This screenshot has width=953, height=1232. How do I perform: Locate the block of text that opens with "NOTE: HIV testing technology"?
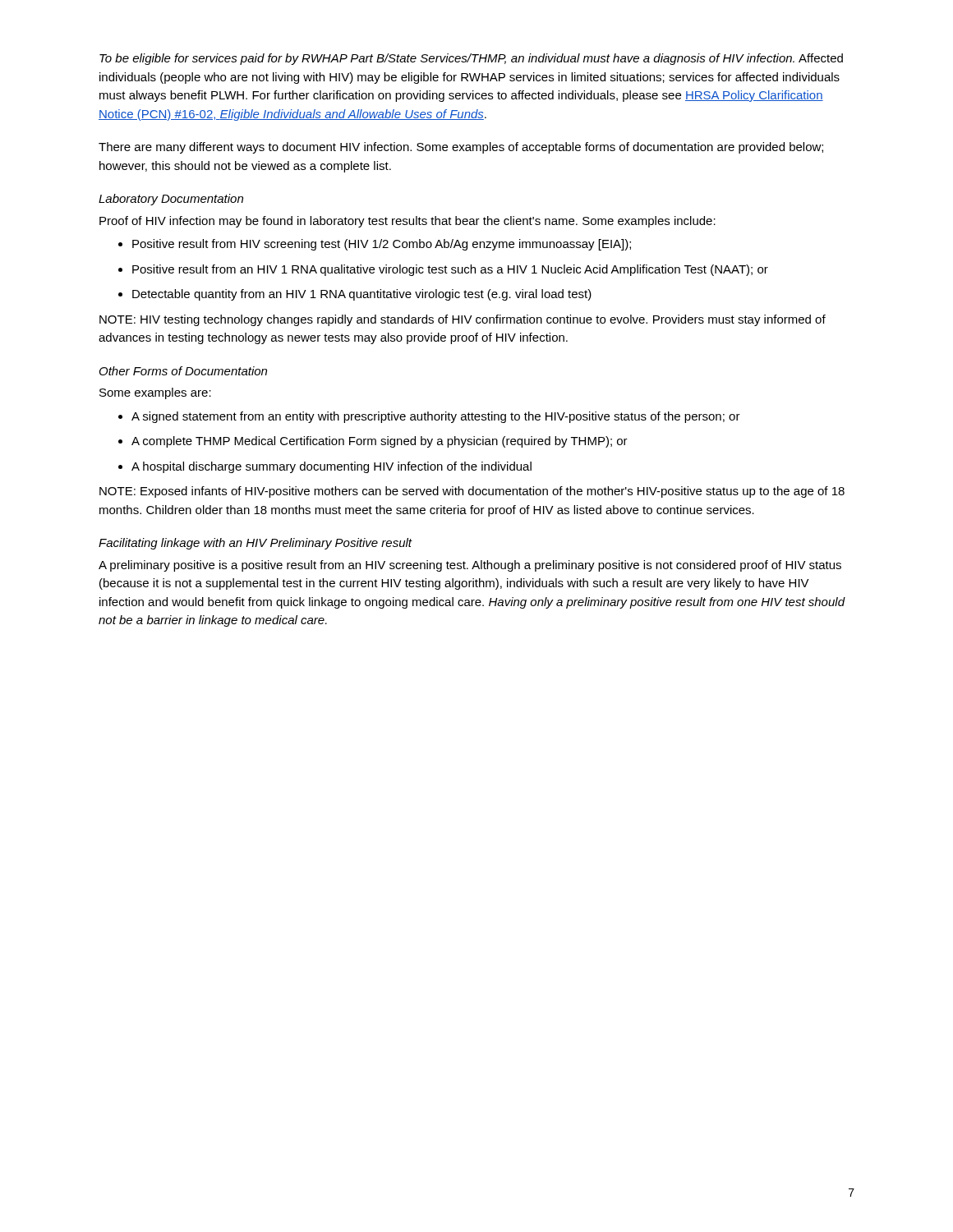(462, 328)
